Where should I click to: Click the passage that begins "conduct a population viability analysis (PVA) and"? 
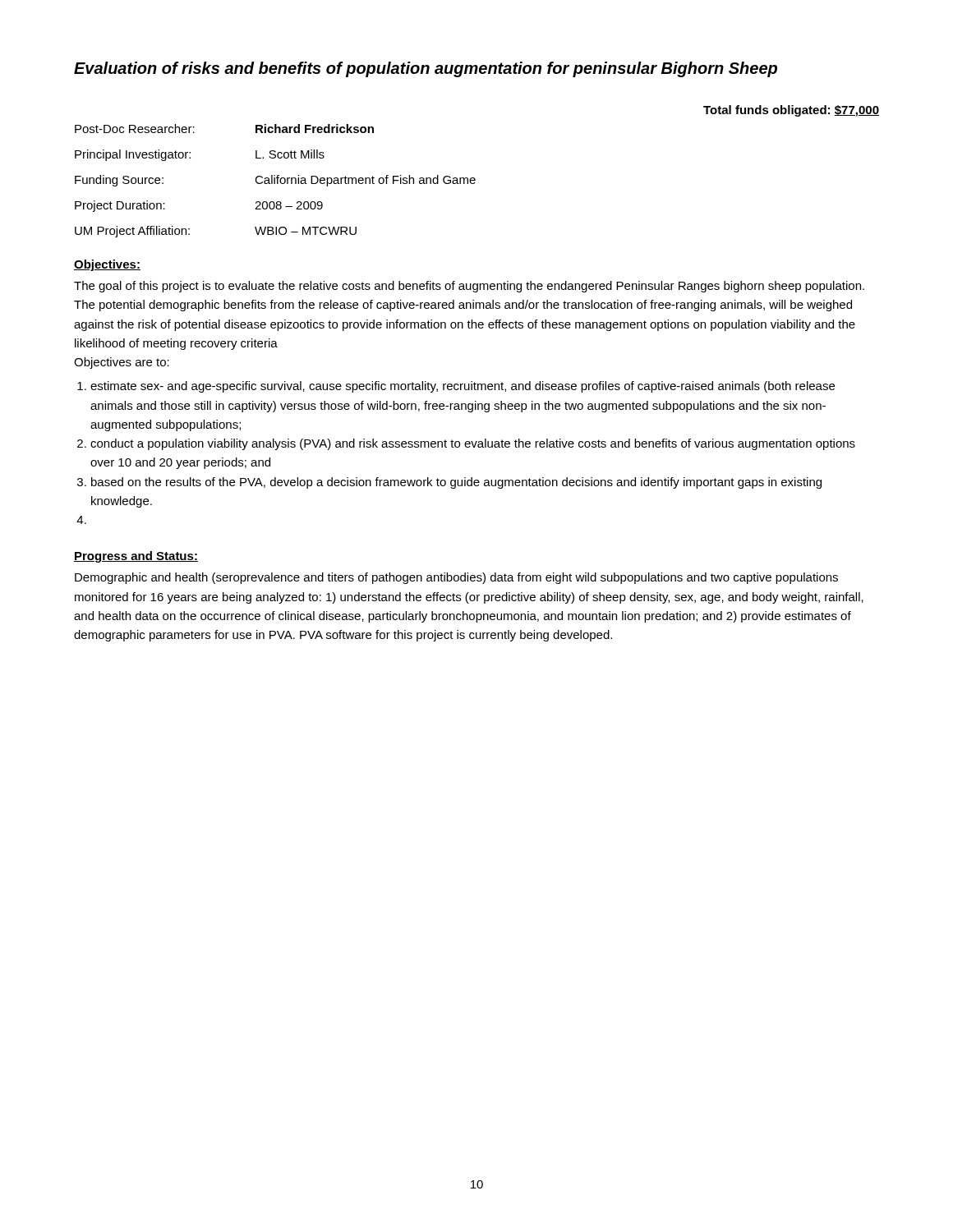pyautogui.click(x=473, y=453)
